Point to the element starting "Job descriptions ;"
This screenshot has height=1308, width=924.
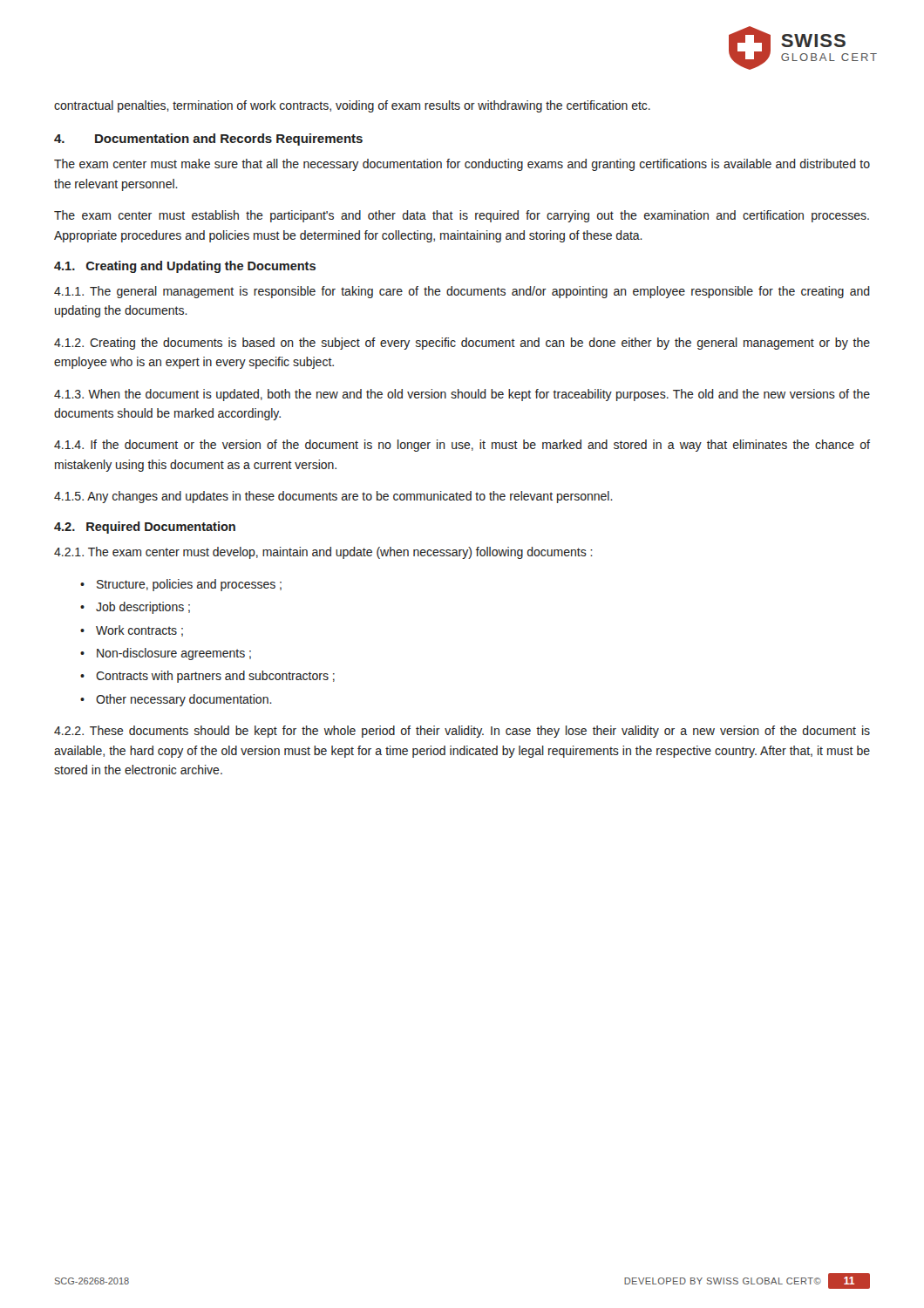[143, 607]
